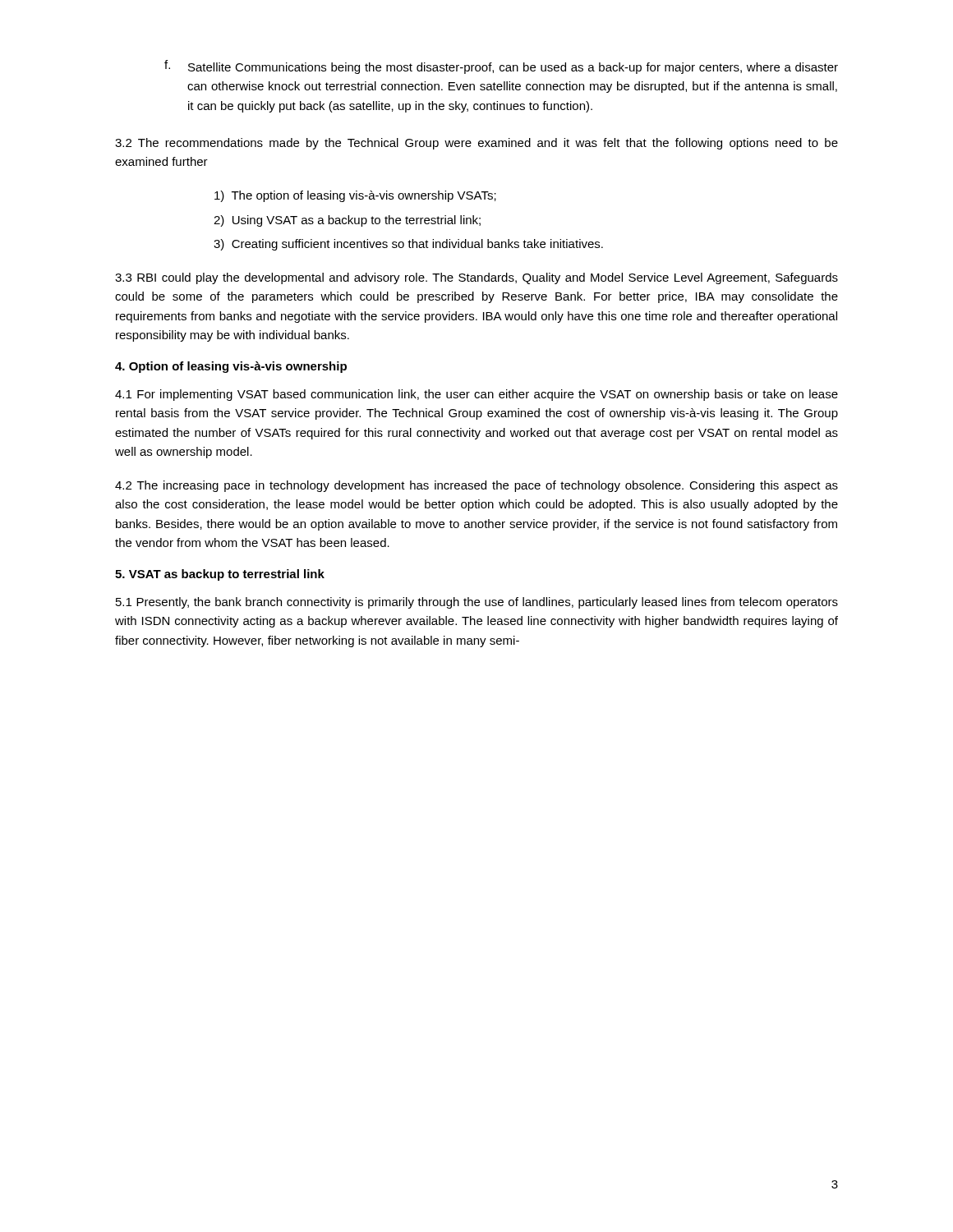The height and width of the screenshot is (1232, 953).
Task: Click on the text block containing "3 RBI could play the"
Action: pos(476,306)
